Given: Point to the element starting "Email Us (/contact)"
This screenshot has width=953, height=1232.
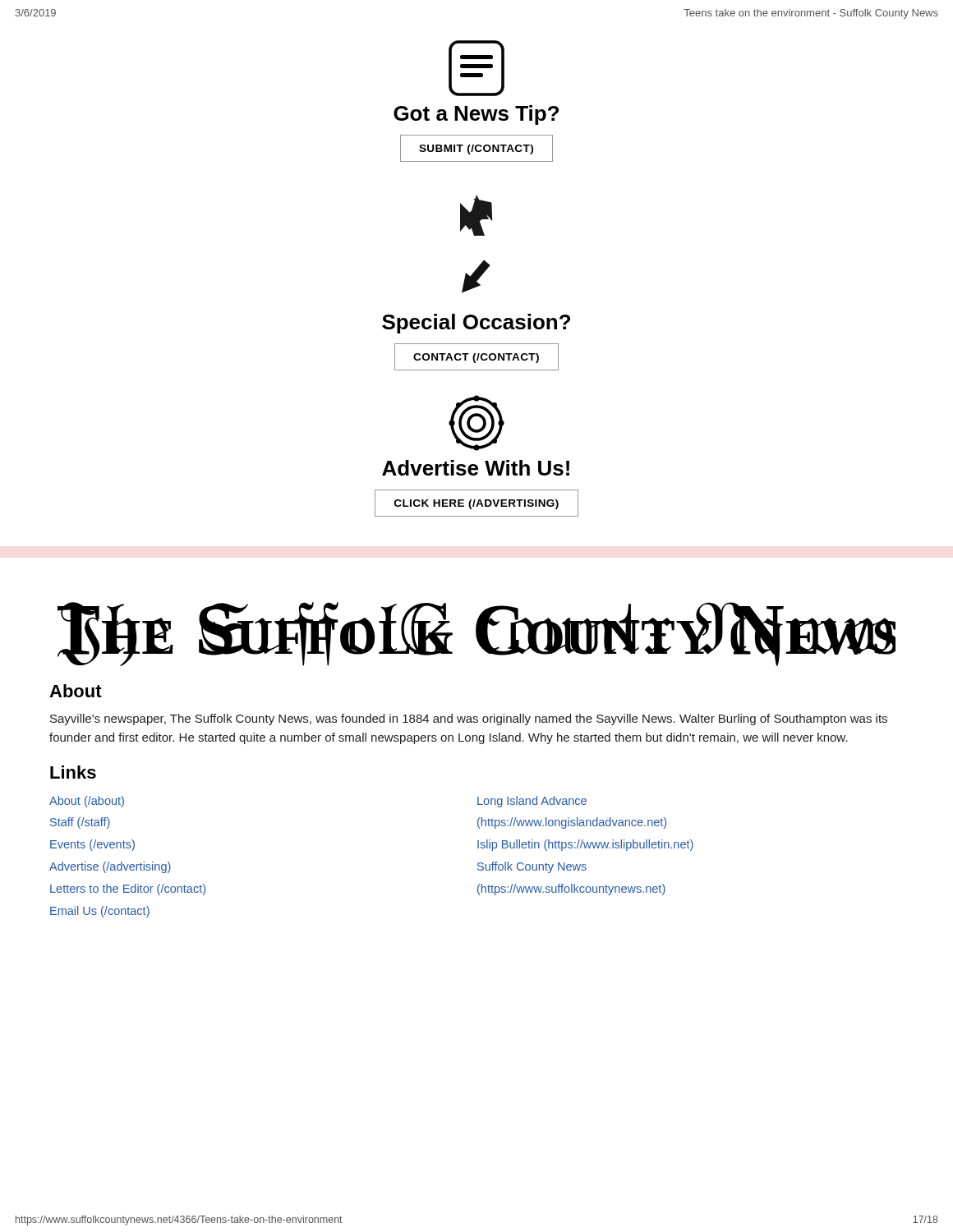Looking at the screenshot, I should click(100, 911).
